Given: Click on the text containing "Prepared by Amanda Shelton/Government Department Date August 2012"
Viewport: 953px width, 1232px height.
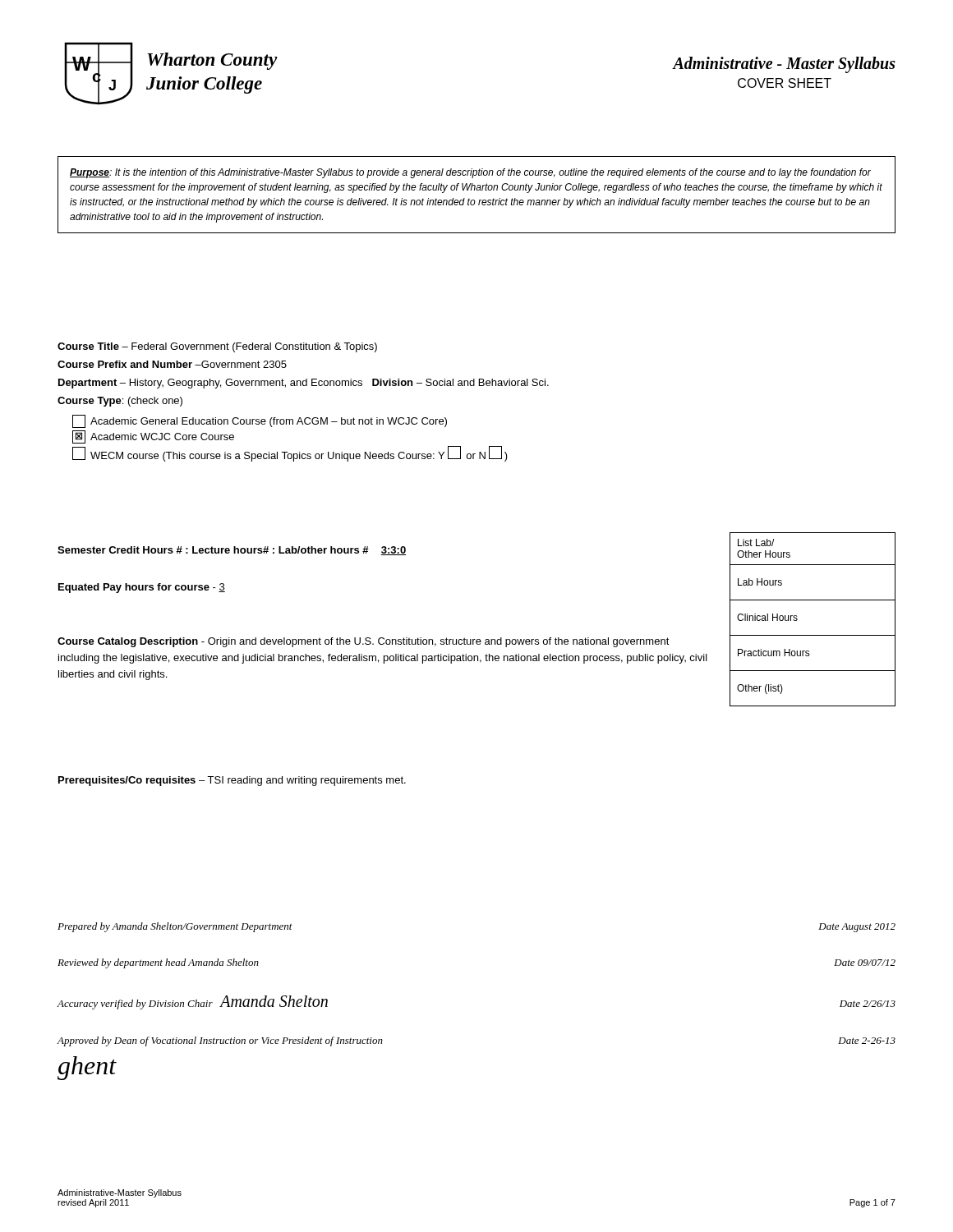Looking at the screenshot, I should pyautogui.click(x=179, y=927).
